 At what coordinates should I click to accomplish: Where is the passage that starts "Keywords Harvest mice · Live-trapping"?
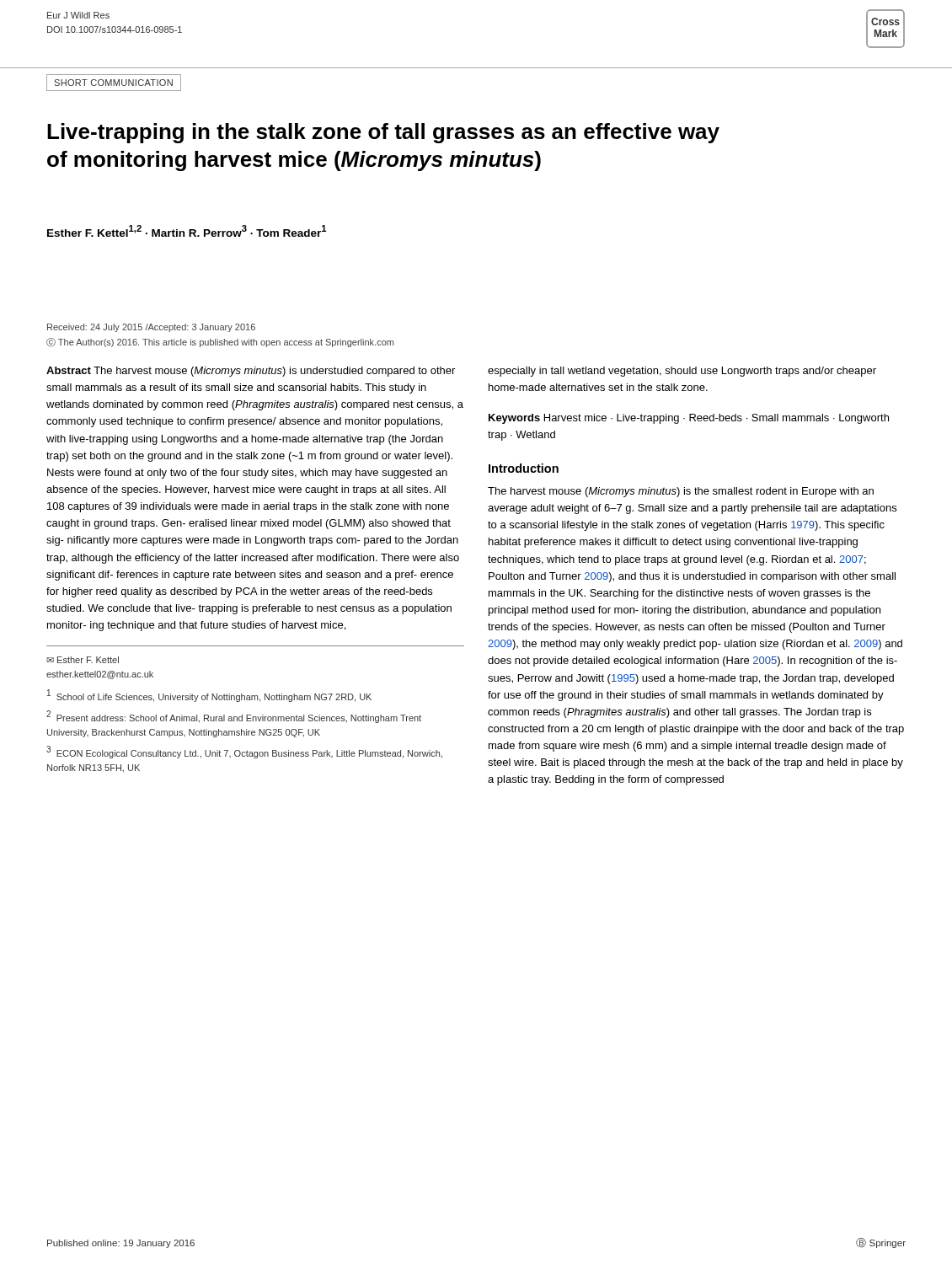pos(689,426)
